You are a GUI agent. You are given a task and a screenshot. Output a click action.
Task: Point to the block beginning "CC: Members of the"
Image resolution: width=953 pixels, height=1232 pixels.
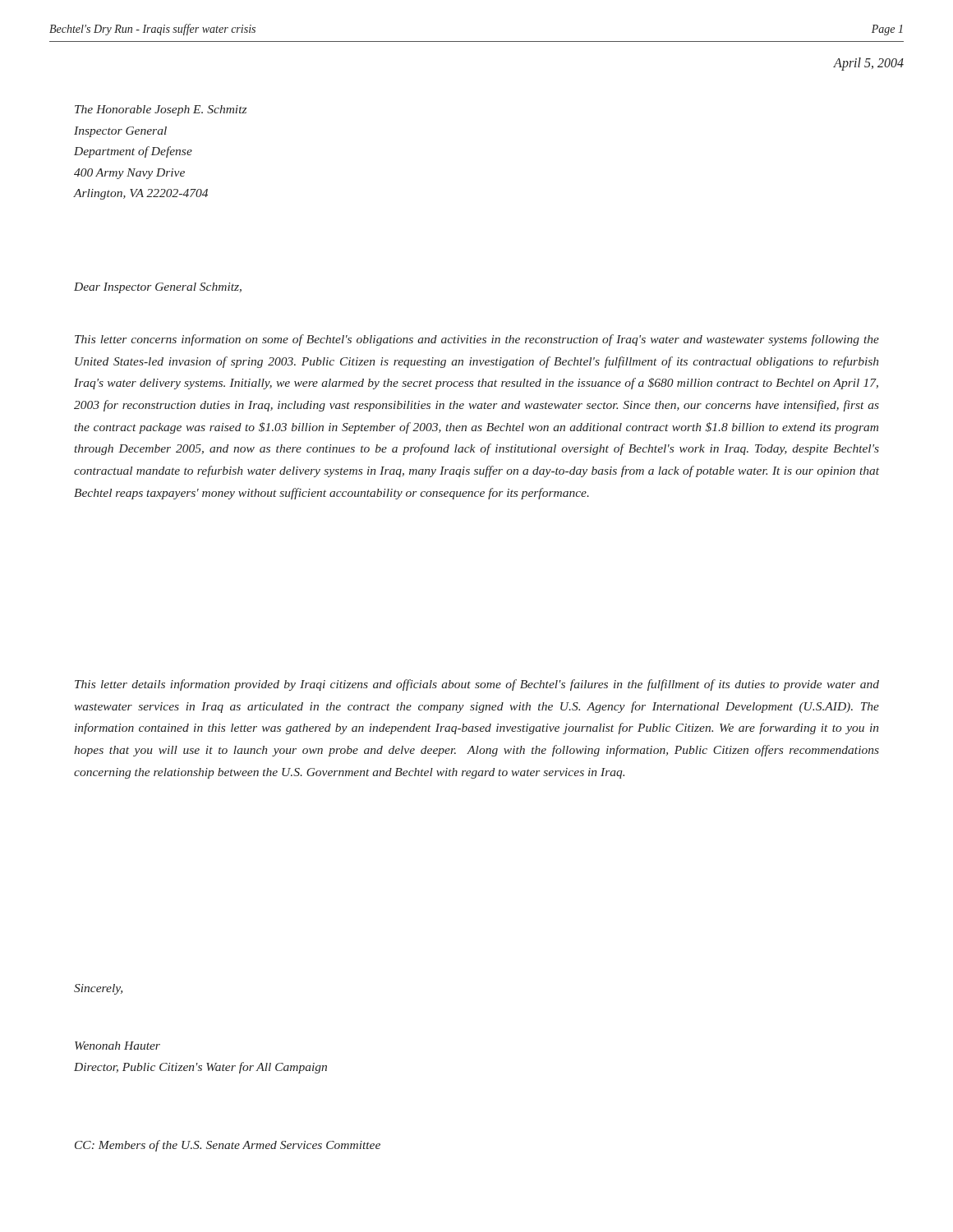(x=227, y=1145)
